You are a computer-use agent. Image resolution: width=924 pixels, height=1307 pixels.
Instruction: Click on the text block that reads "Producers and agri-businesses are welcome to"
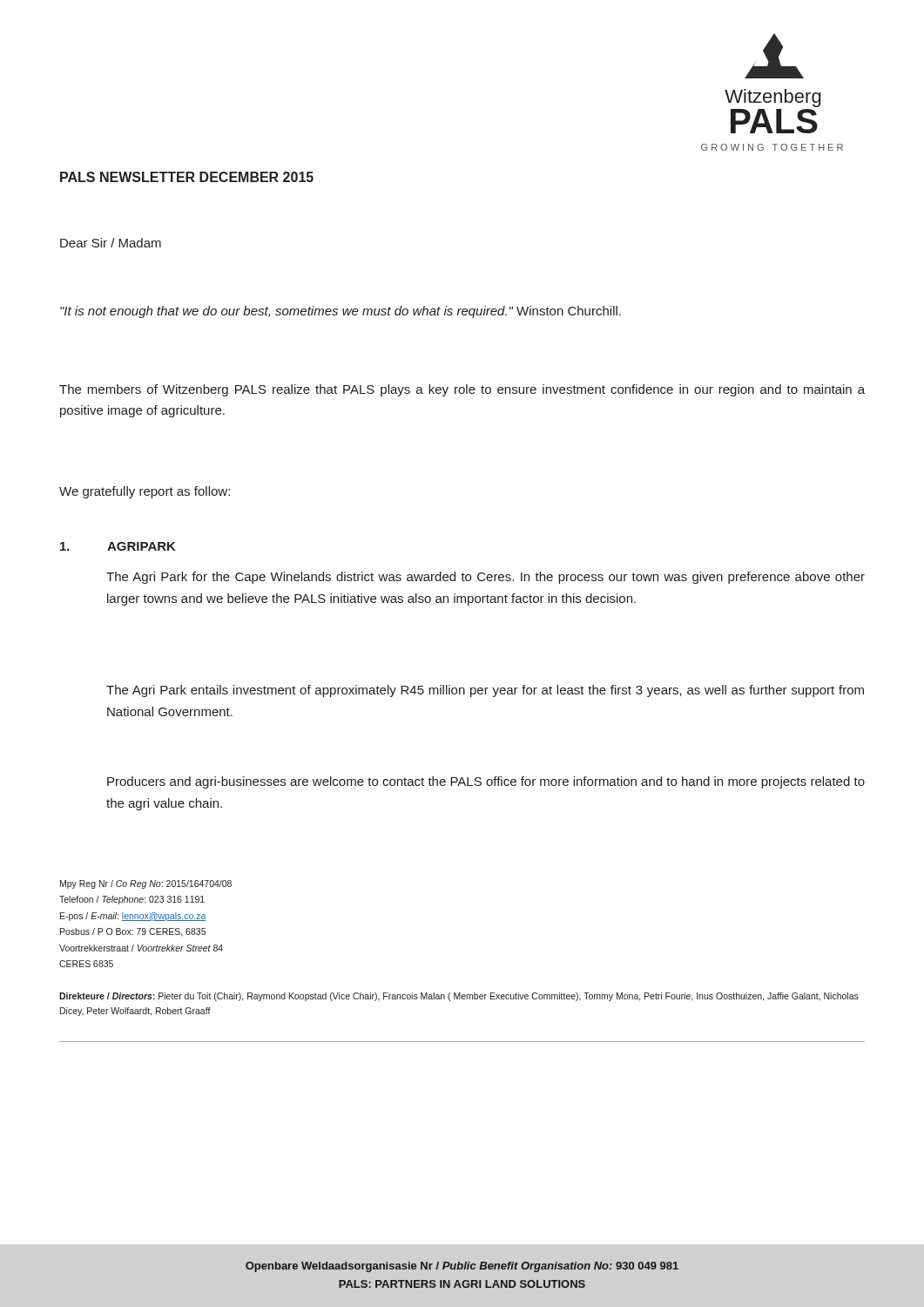(x=486, y=792)
